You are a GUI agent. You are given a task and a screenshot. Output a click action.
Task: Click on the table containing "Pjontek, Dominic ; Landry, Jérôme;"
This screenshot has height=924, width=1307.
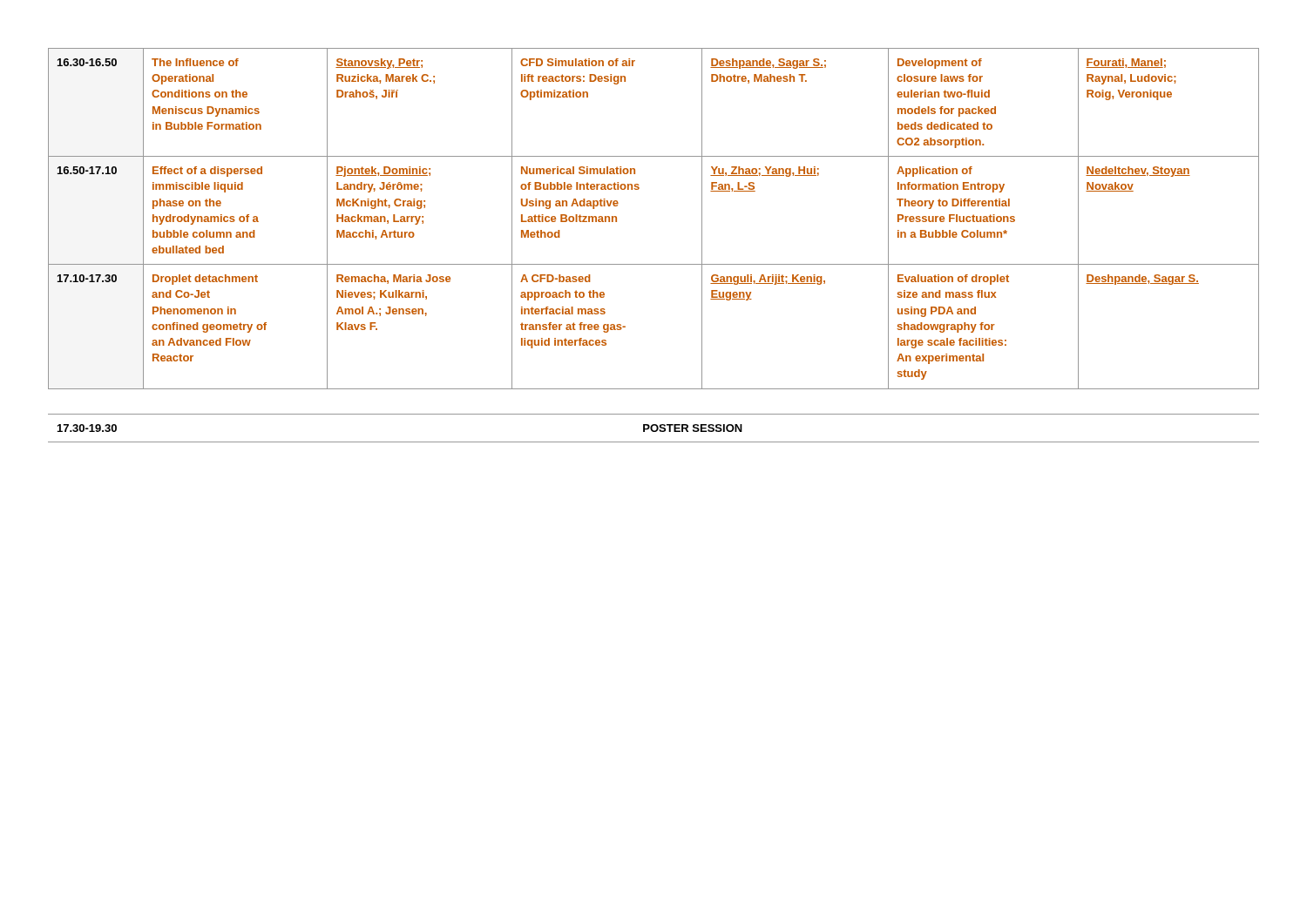pyautogui.click(x=654, y=218)
